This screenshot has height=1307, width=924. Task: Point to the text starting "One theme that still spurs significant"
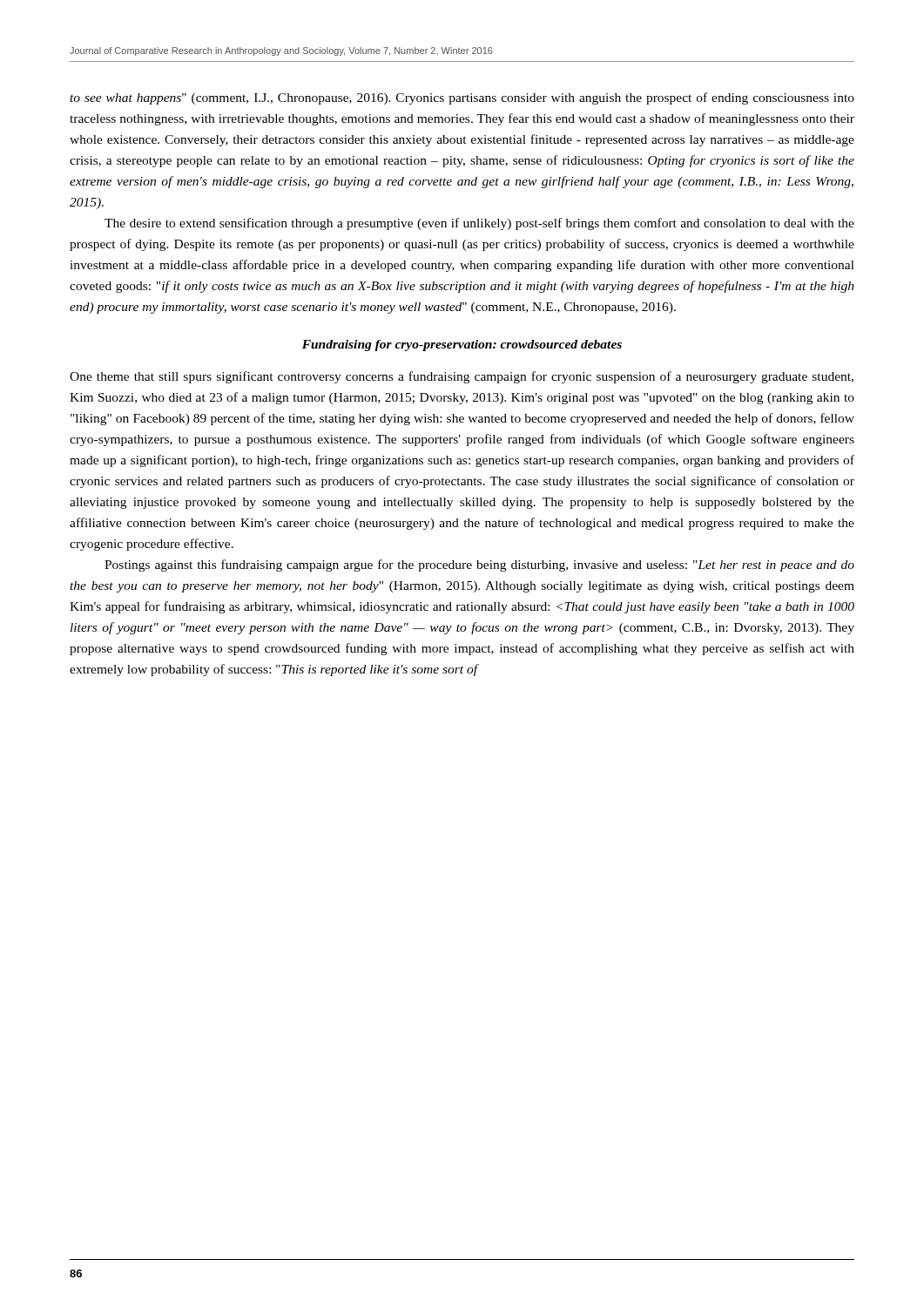tap(462, 460)
